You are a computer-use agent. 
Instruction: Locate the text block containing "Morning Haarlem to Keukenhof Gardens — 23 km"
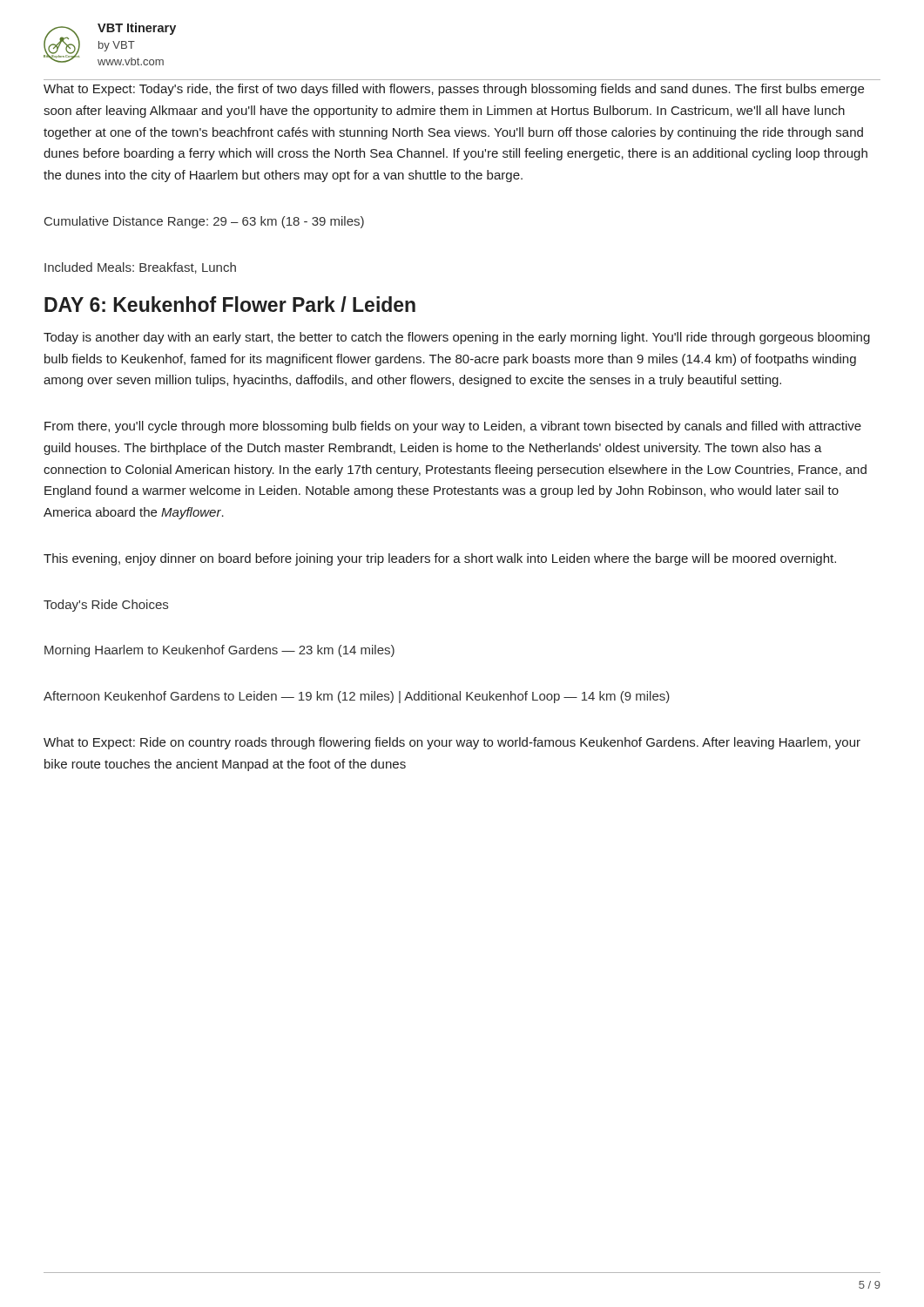point(219,650)
